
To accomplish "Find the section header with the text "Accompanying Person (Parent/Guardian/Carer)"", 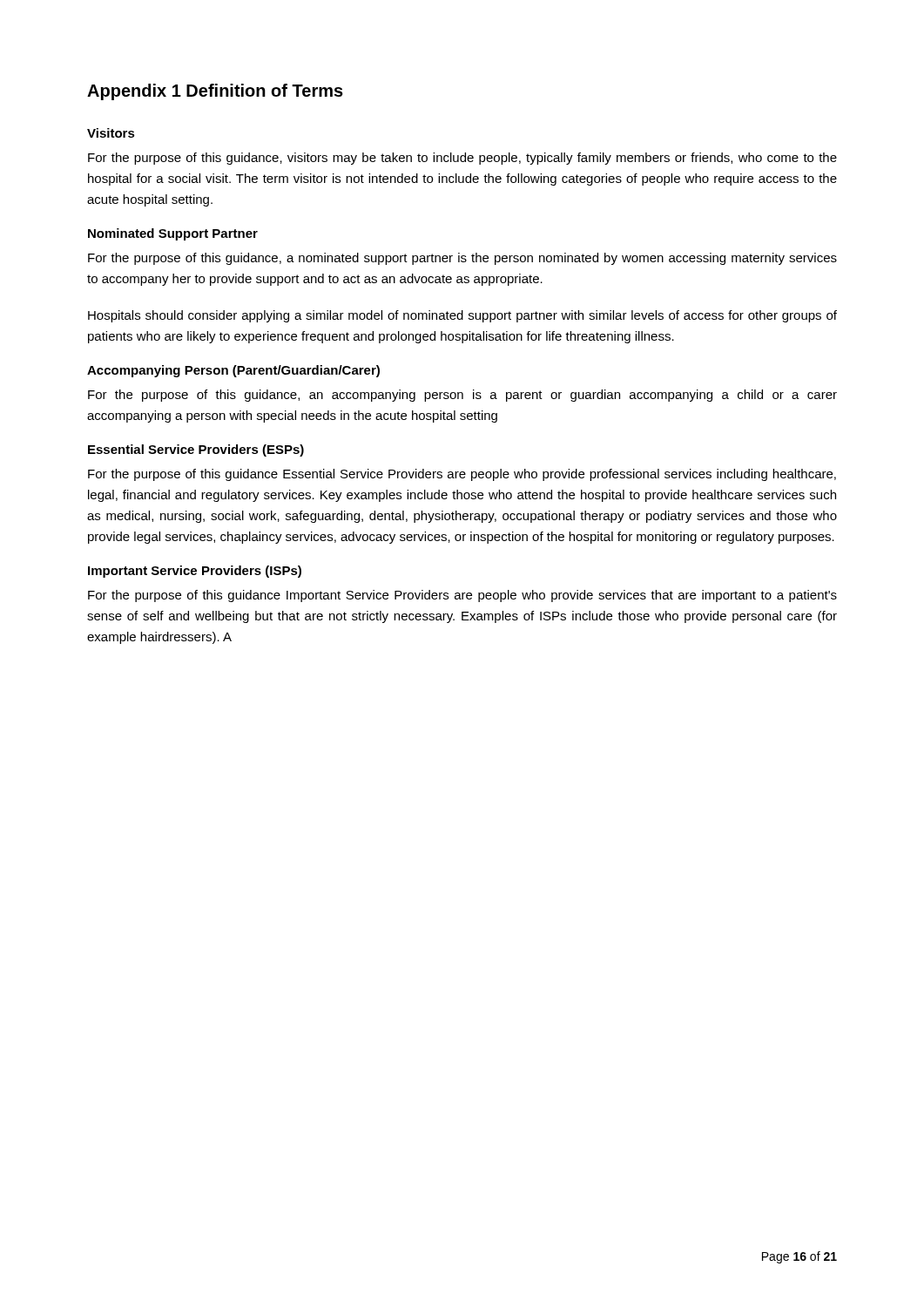I will (234, 370).
